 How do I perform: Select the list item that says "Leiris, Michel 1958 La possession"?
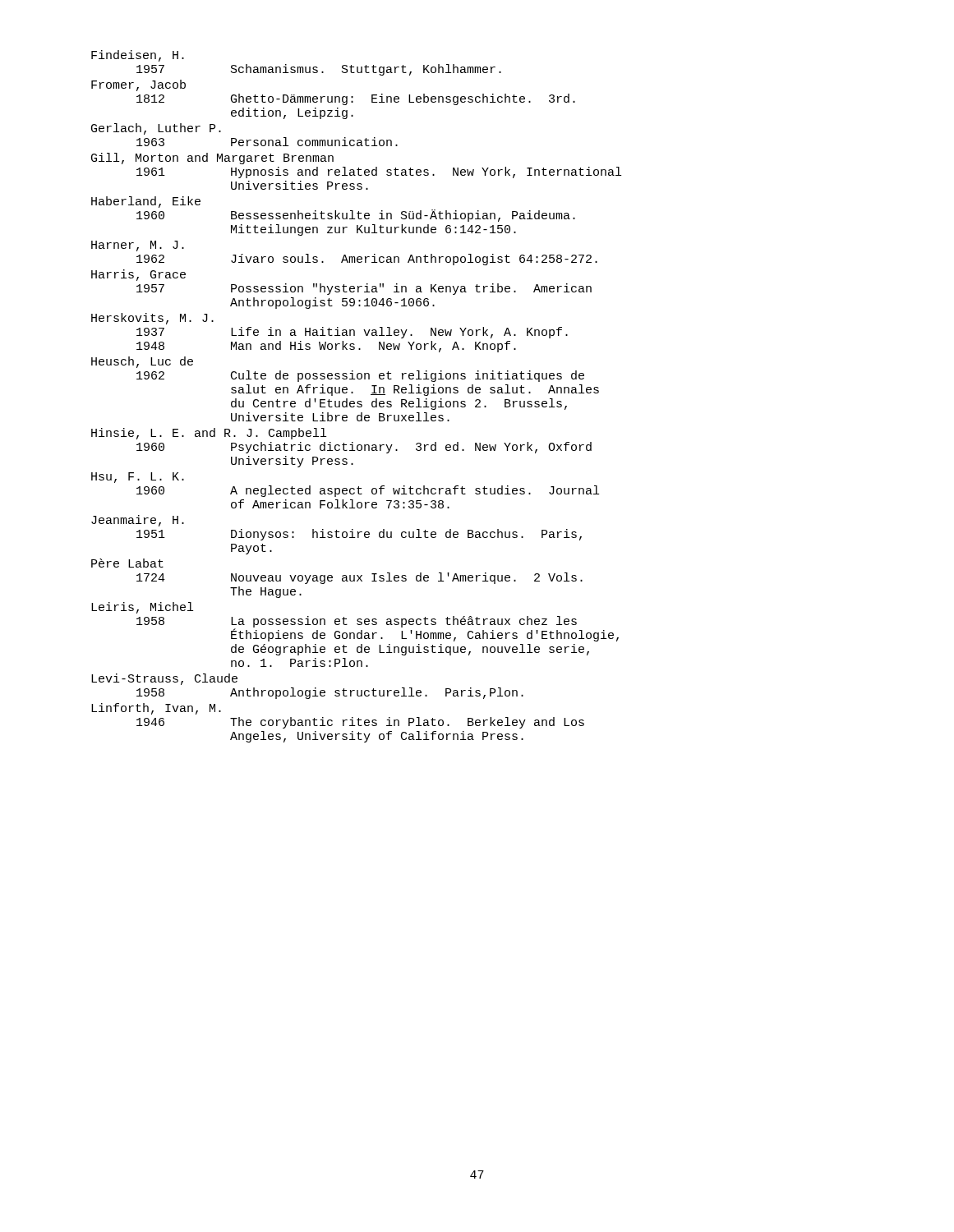(x=460, y=636)
